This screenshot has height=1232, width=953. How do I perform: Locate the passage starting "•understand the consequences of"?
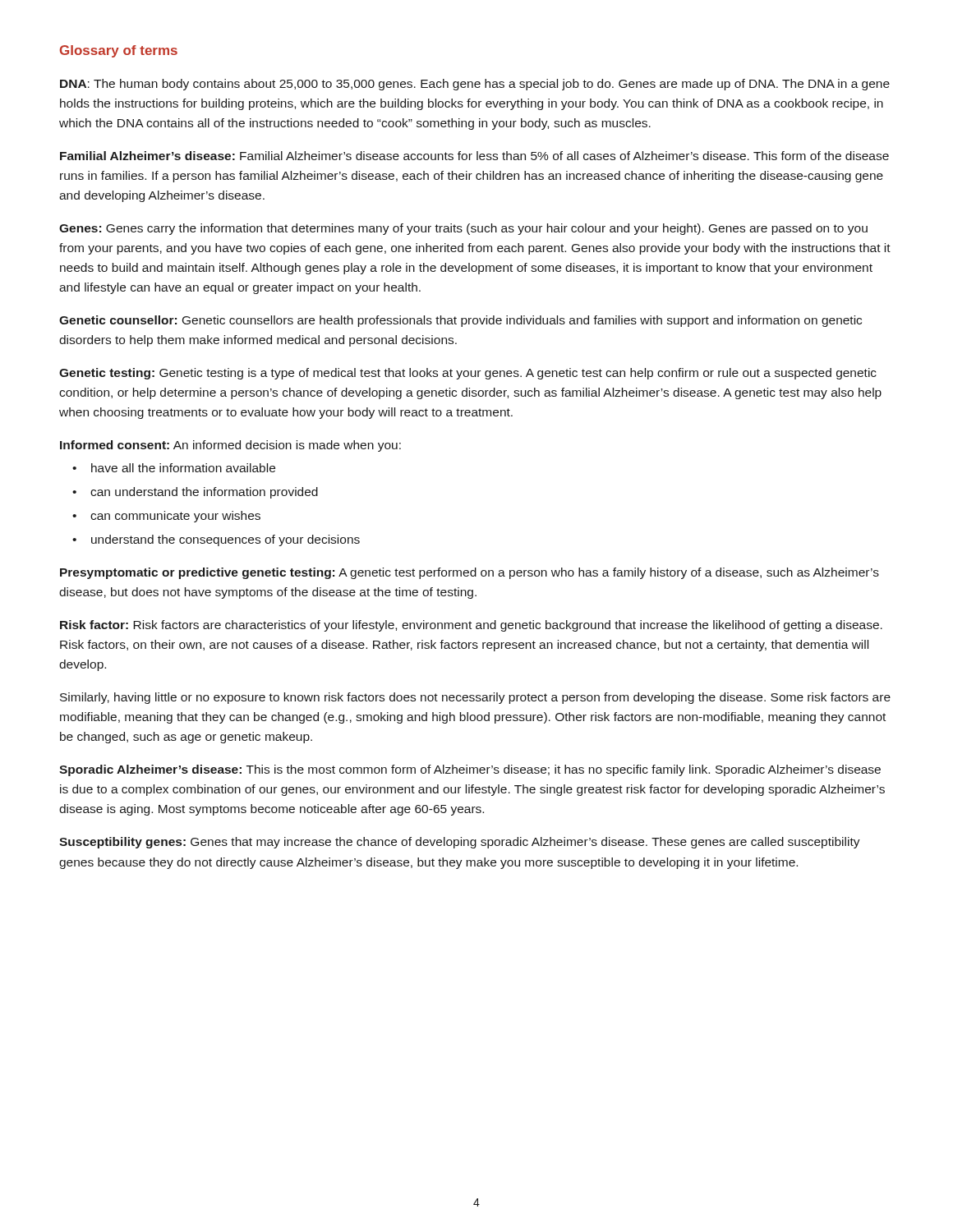point(216,540)
